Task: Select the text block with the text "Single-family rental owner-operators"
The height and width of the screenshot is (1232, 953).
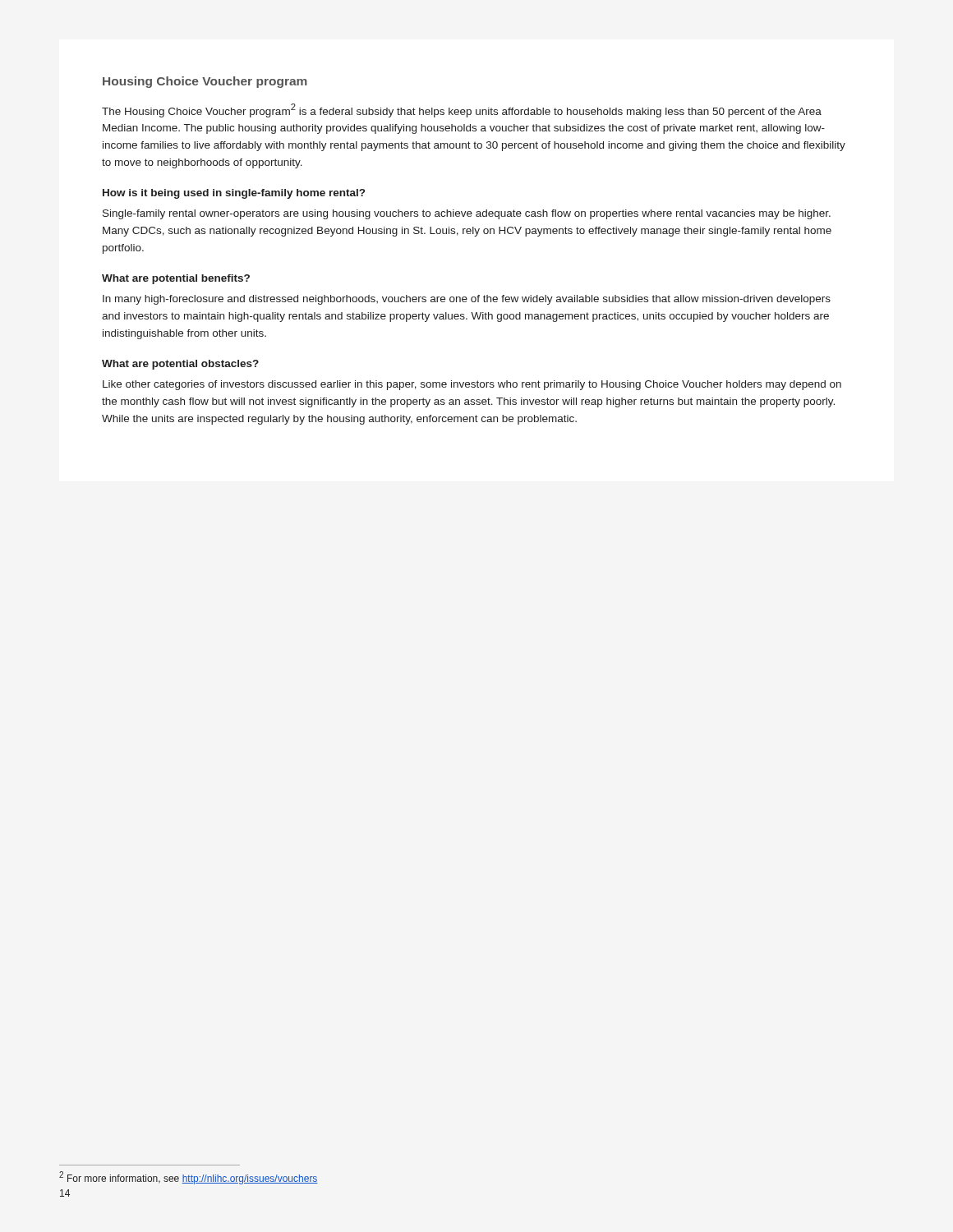Action: click(467, 230)
